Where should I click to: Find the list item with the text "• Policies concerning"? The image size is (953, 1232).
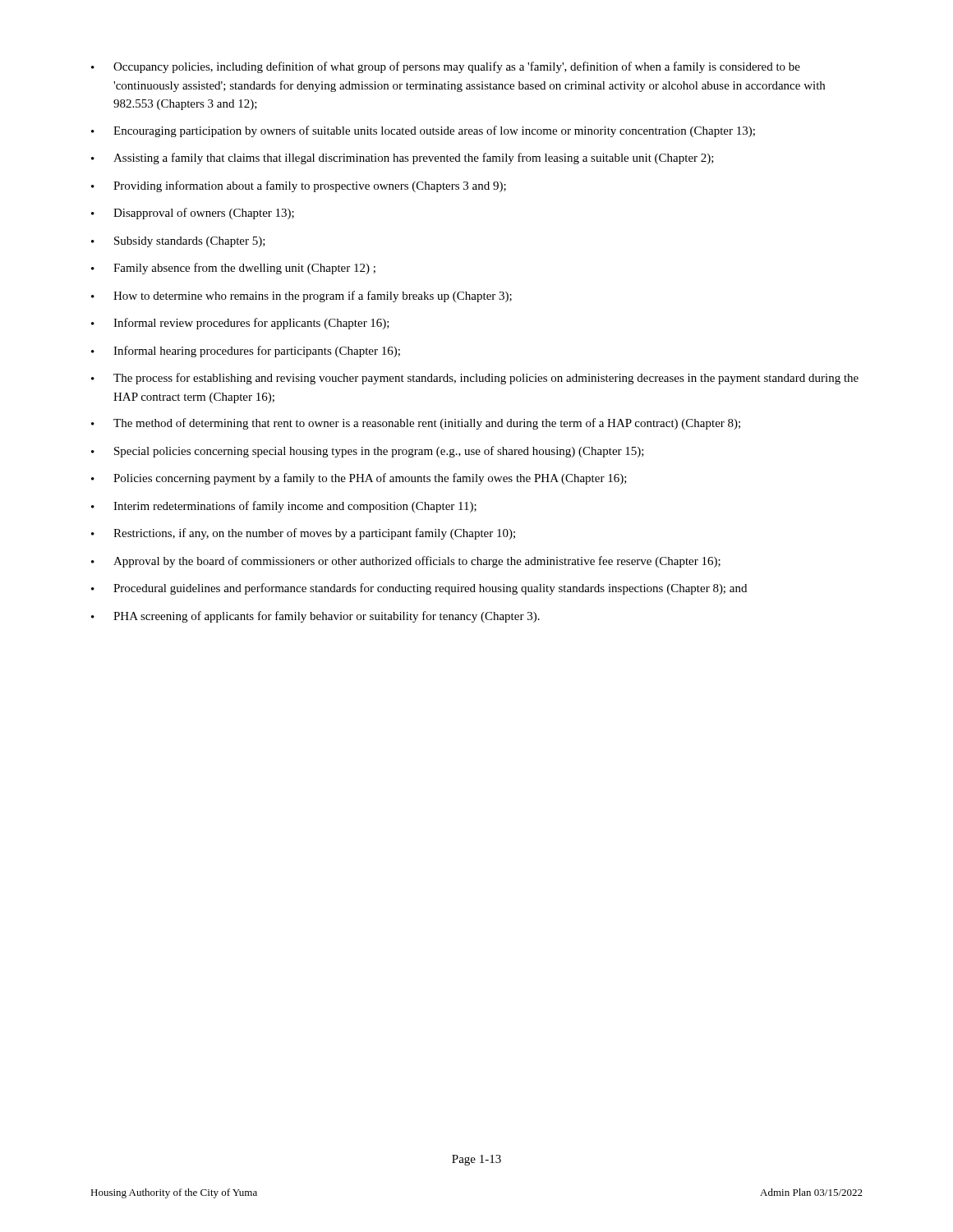click(476, 479)
